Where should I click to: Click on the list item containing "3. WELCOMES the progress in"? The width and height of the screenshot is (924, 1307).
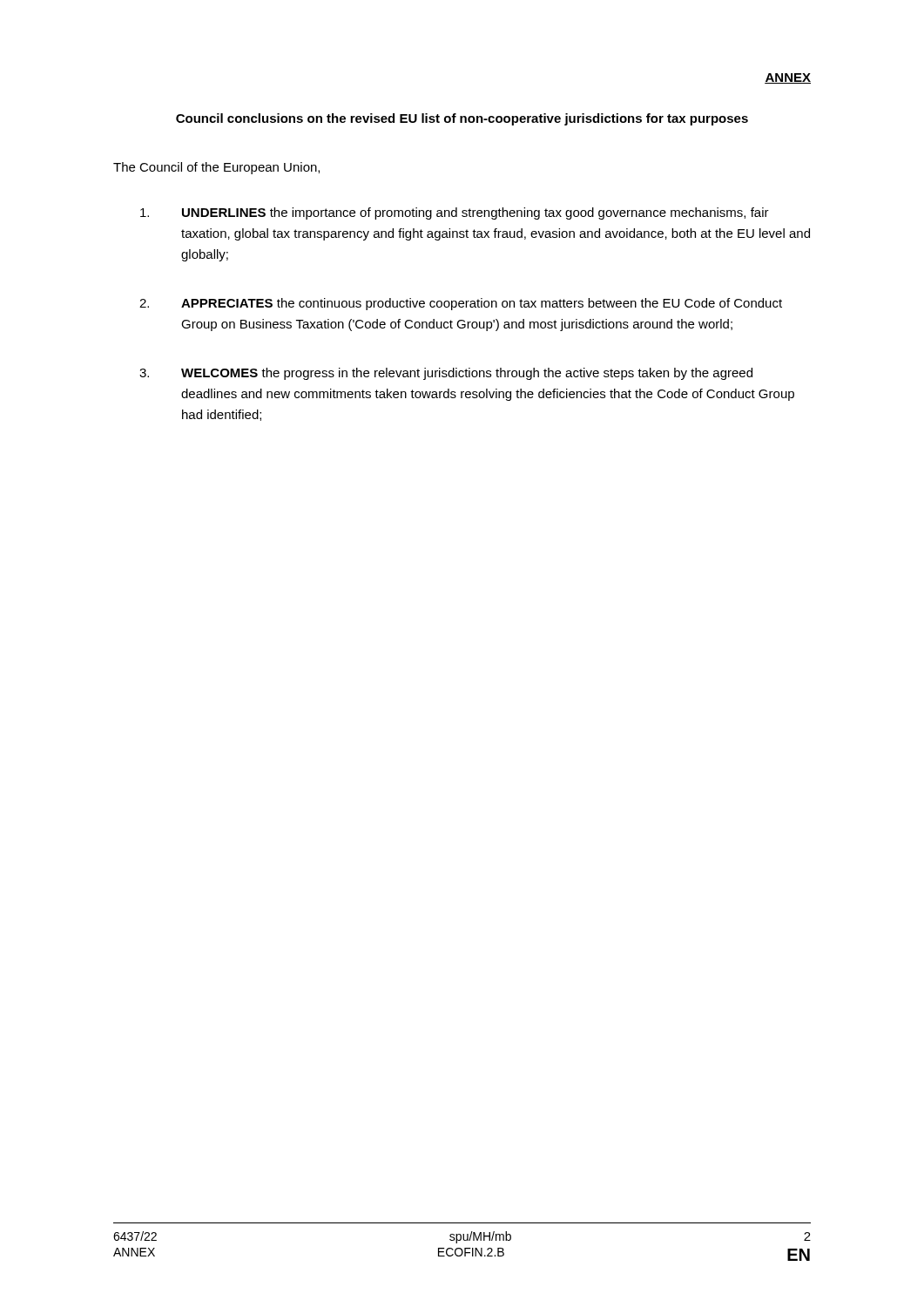coord(475,393)
